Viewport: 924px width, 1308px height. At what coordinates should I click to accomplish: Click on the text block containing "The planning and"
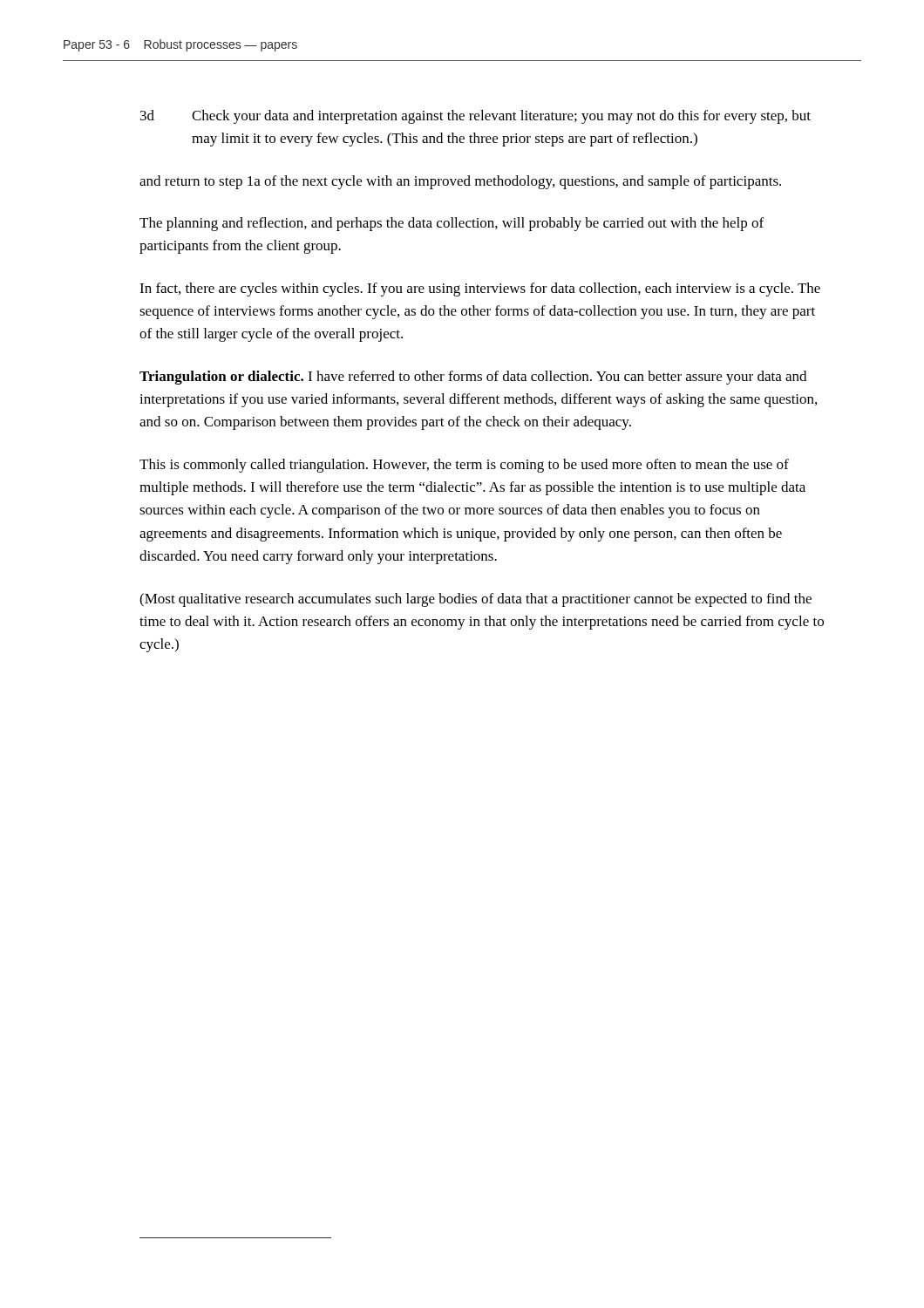pyautogui.click(x=452, y=234)
